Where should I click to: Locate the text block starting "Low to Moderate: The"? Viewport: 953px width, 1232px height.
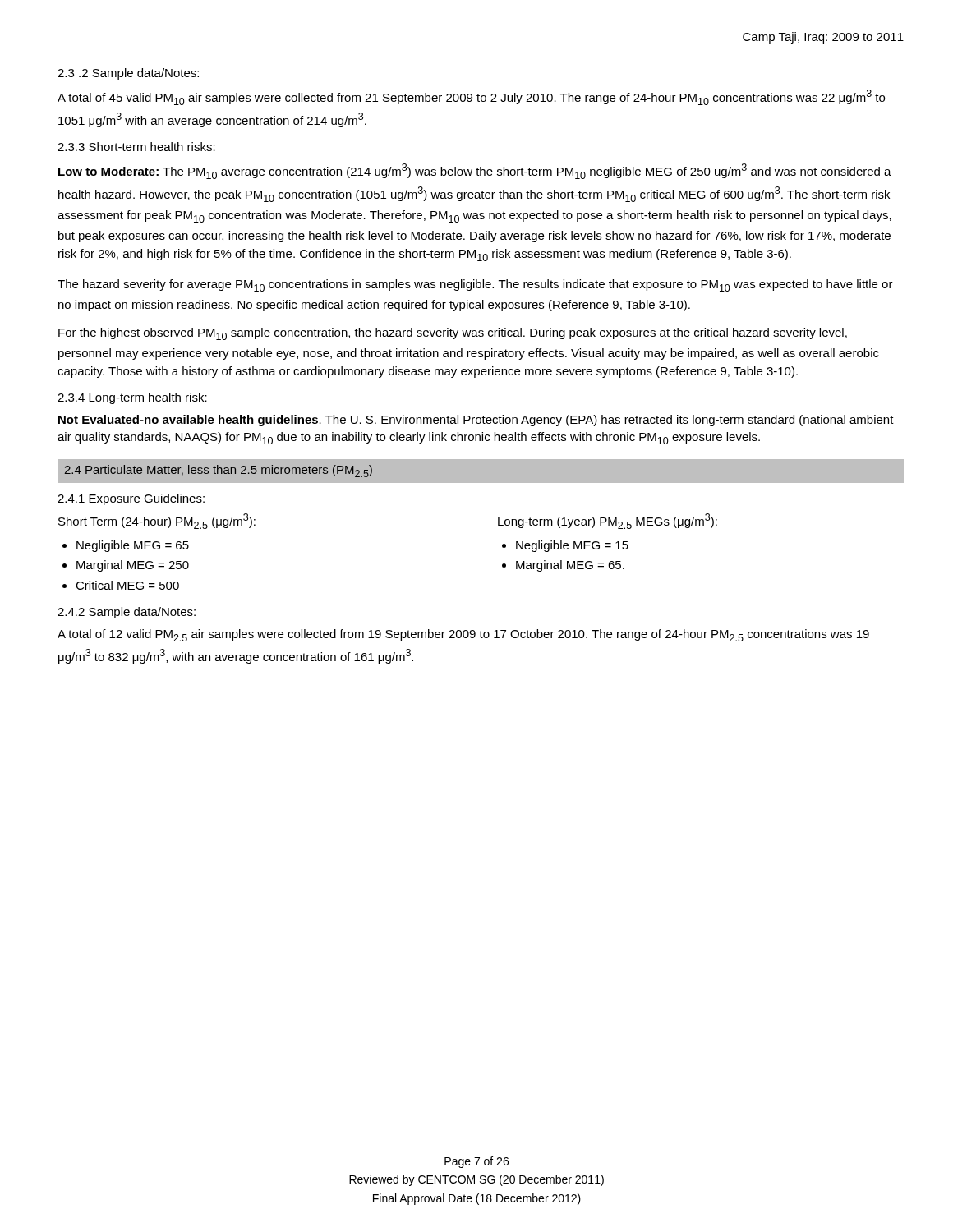475,213
